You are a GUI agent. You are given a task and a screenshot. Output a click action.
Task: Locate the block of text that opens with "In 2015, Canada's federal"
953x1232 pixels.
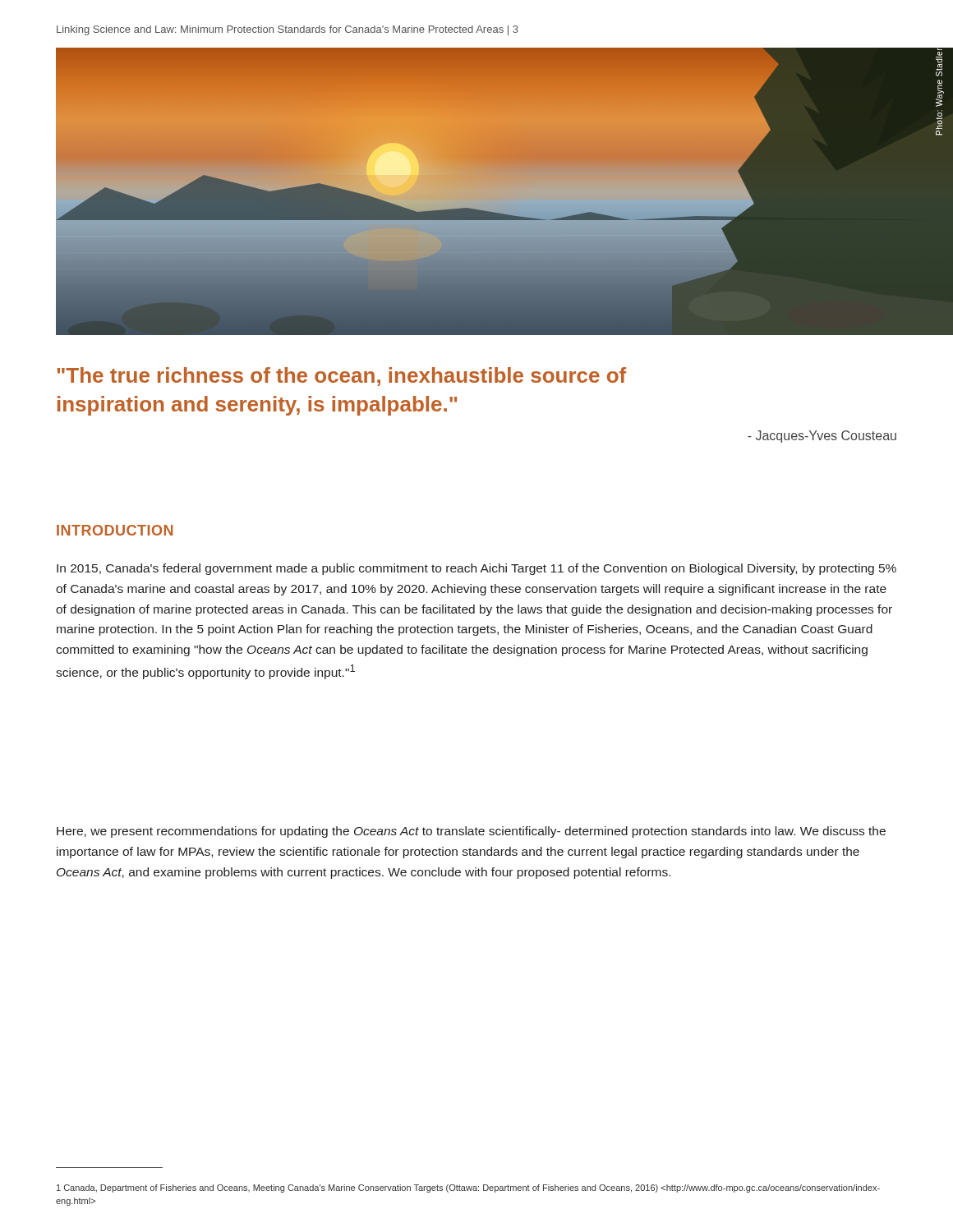point(476,620)
